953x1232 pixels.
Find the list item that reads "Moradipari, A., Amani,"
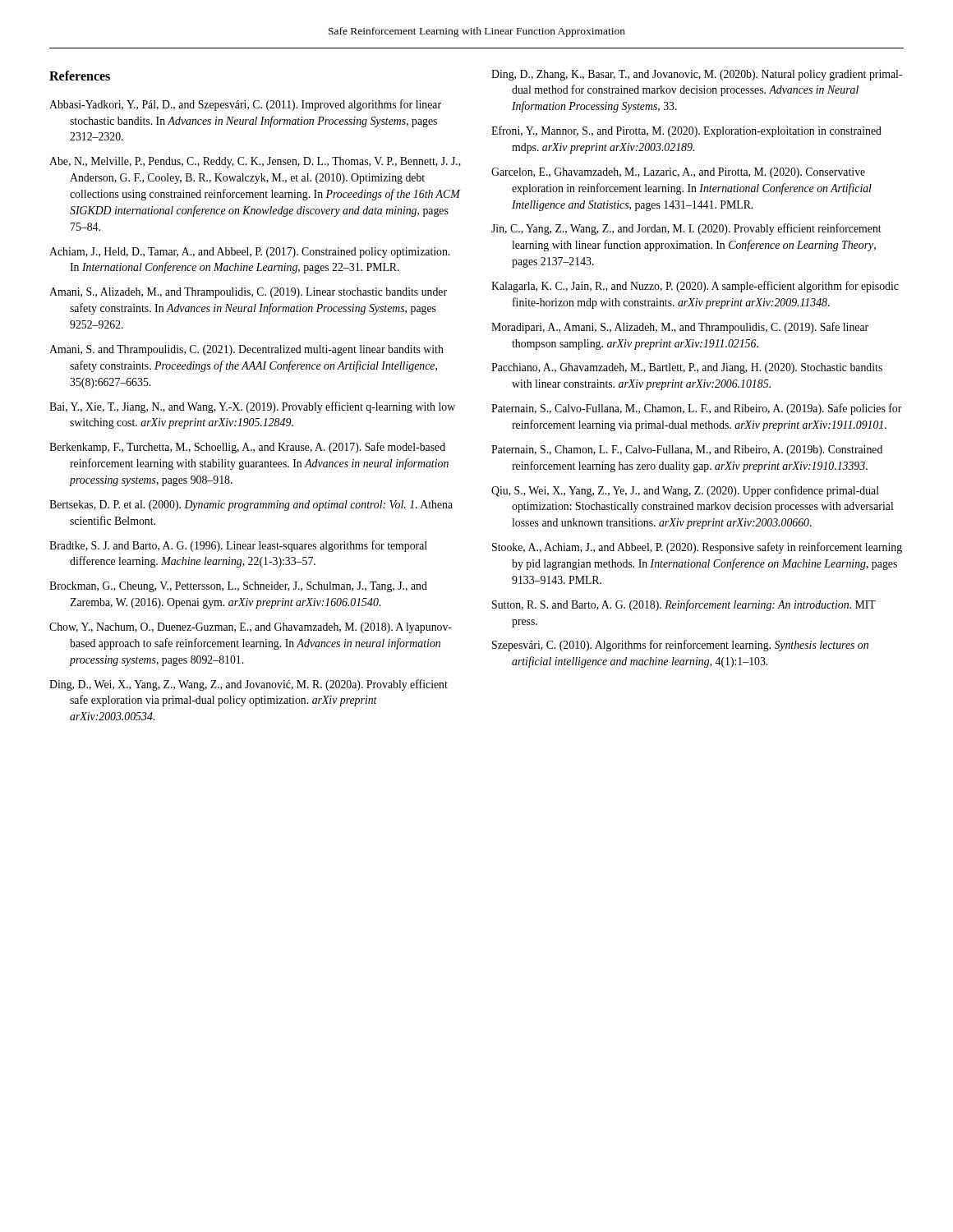coord(680,335)
